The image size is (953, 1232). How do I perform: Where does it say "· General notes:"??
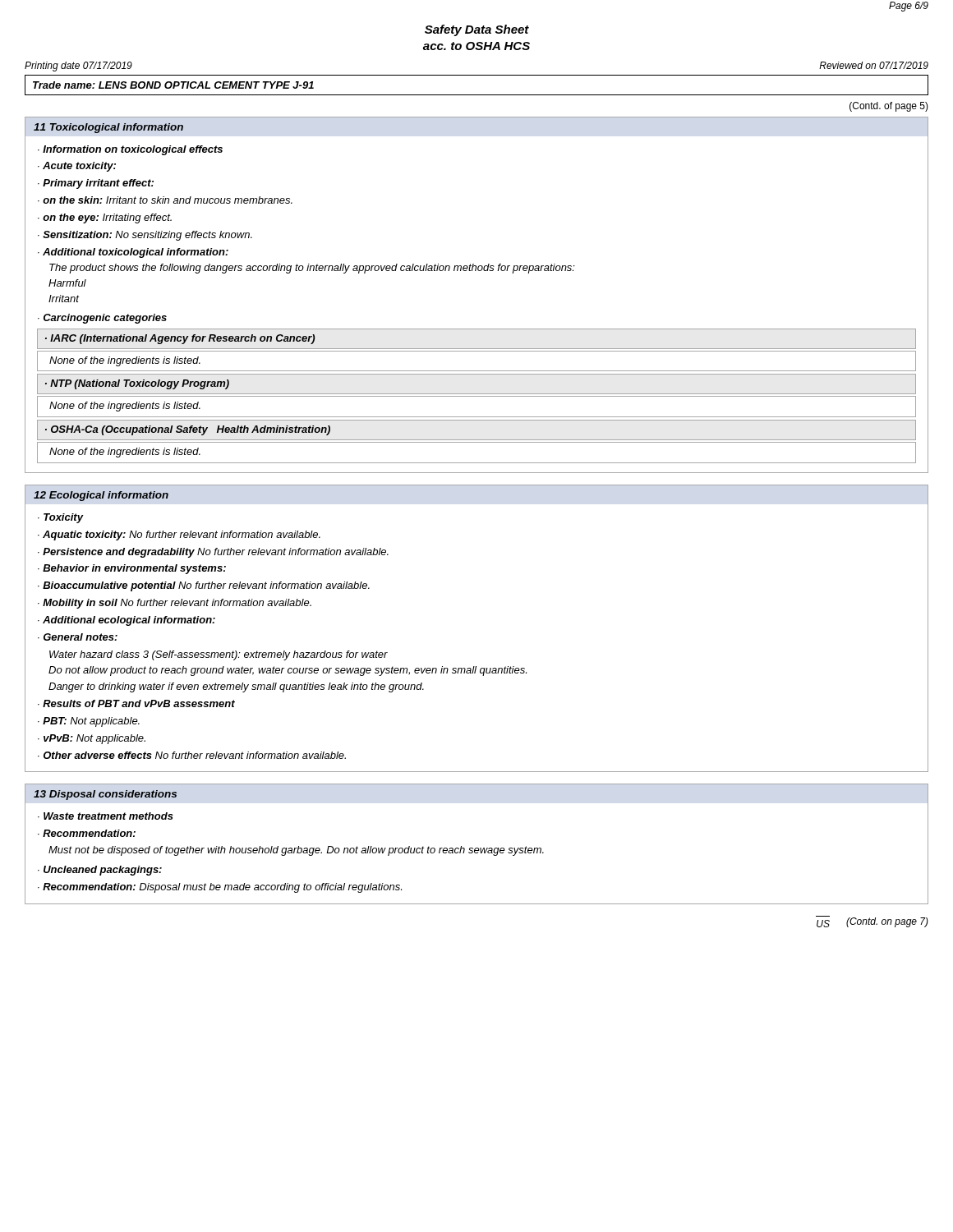[x=77, y=637]
